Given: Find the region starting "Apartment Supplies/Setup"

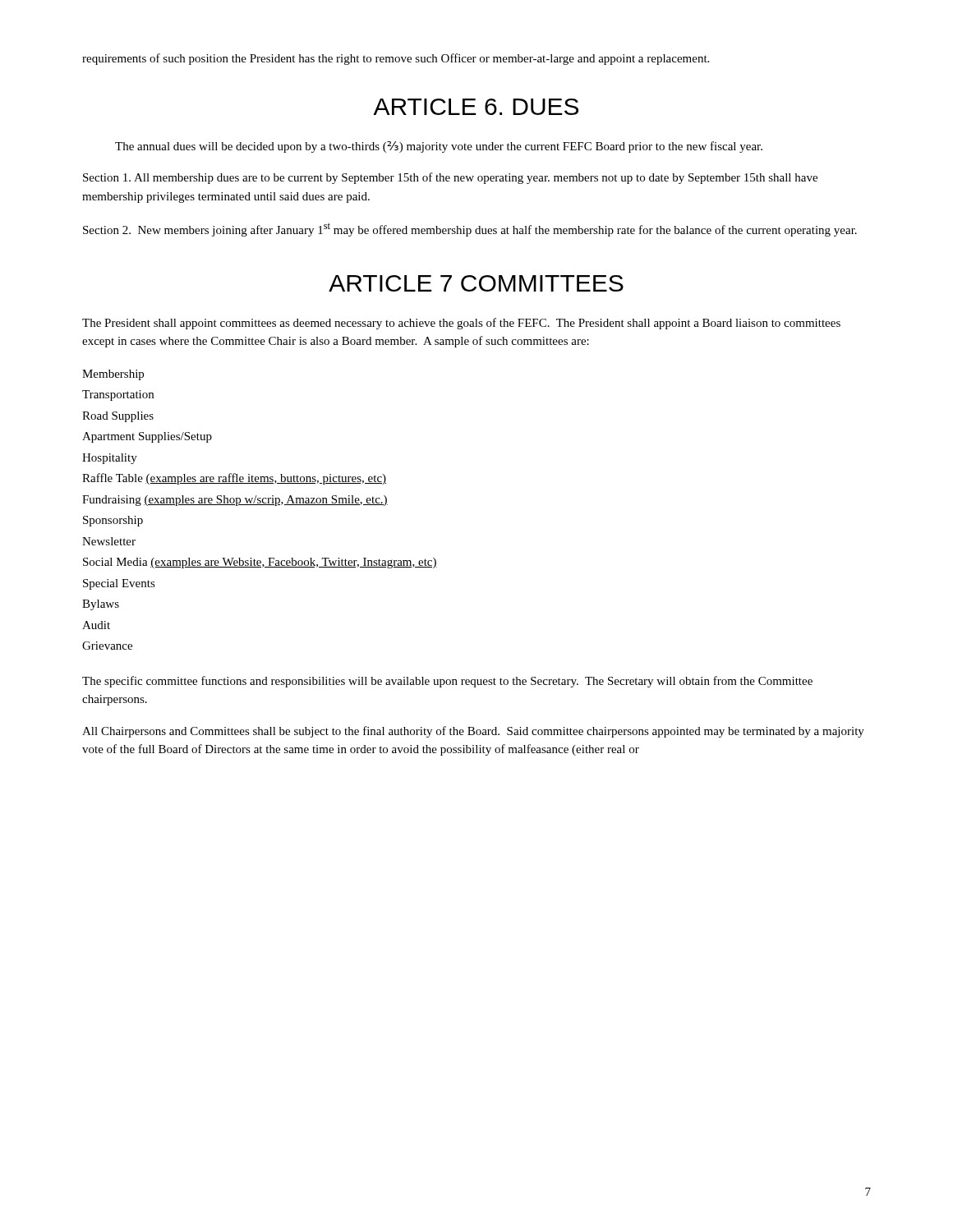Looking at the screenshot, I should tap(147, 436).
